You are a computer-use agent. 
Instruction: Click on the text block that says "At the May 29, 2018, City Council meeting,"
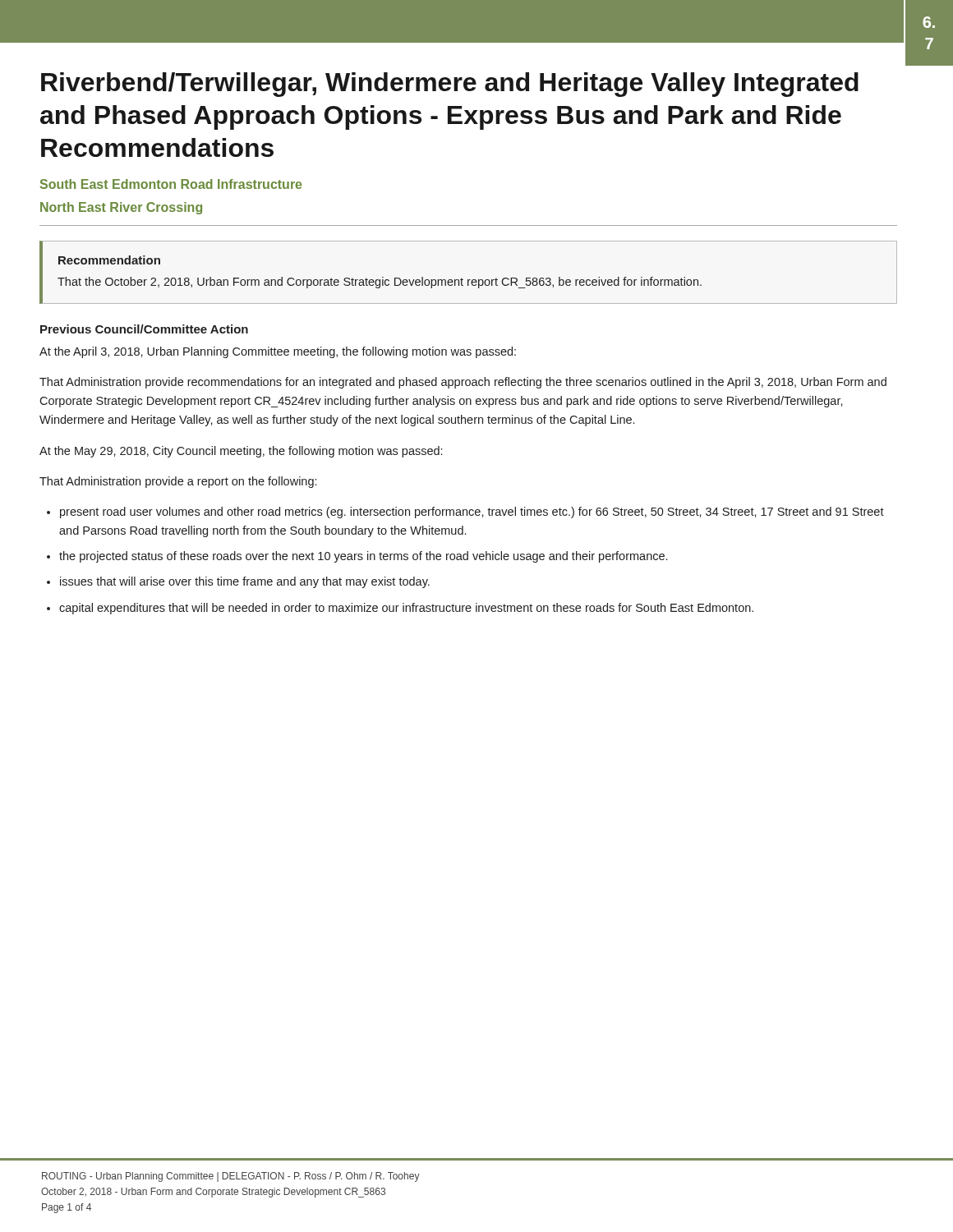click(241, 450)
